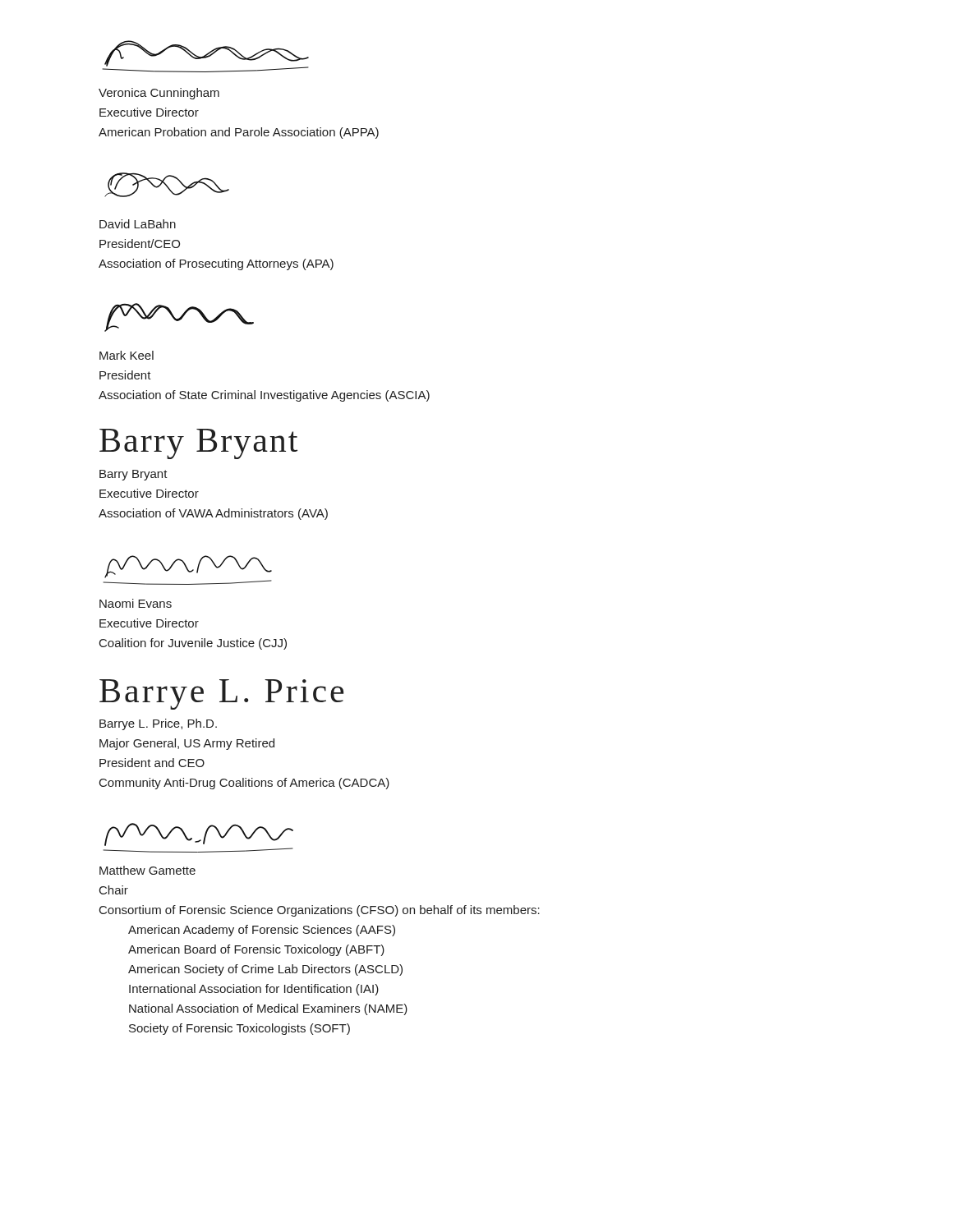Viewport: 953px width, 1232px height.
Task: Point to the region starting "Barrye L. Price, Ph.D. Major General, US Army"
Action: pyautogui.click(x=244, y=753)
